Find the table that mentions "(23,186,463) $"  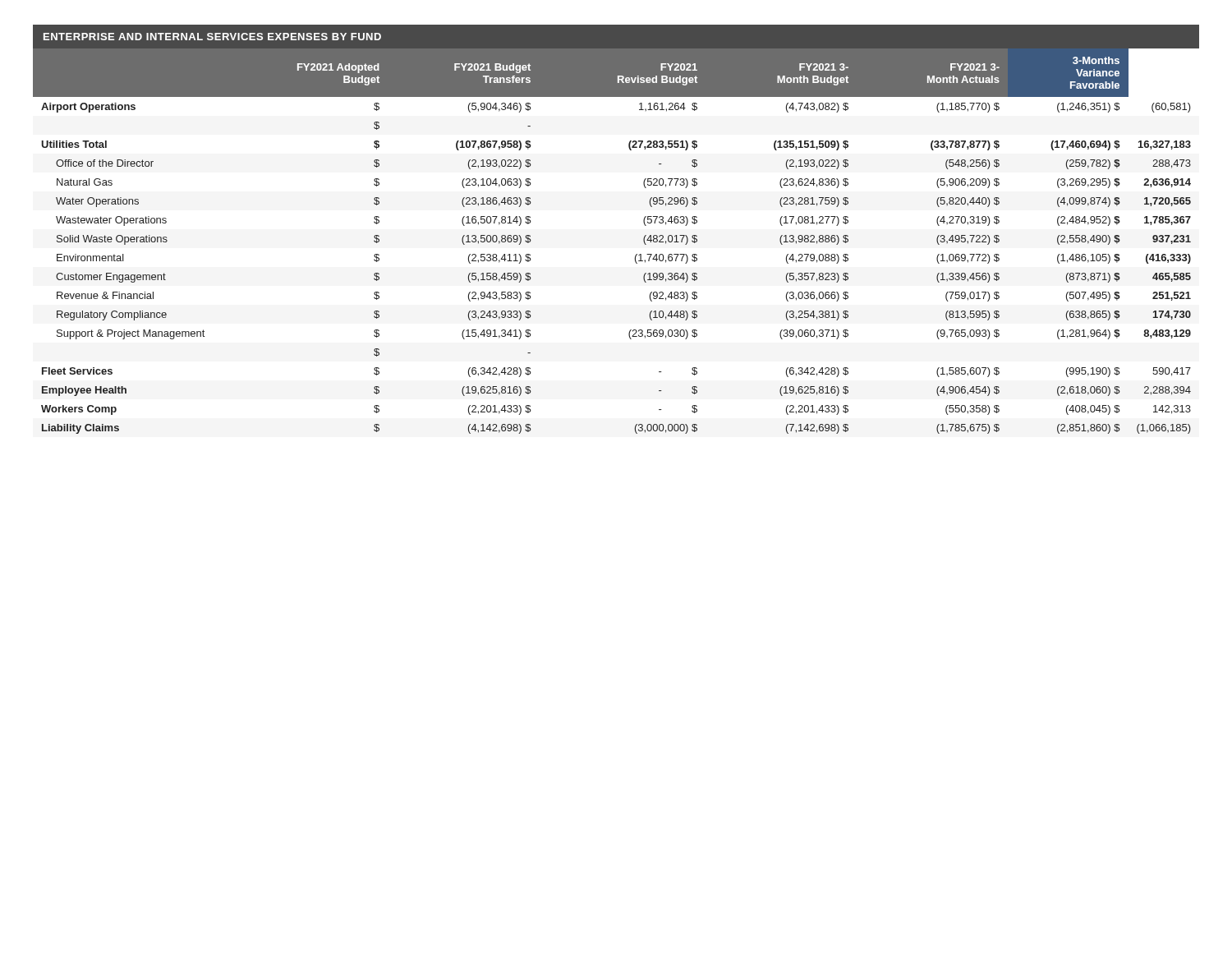[616, 243]
